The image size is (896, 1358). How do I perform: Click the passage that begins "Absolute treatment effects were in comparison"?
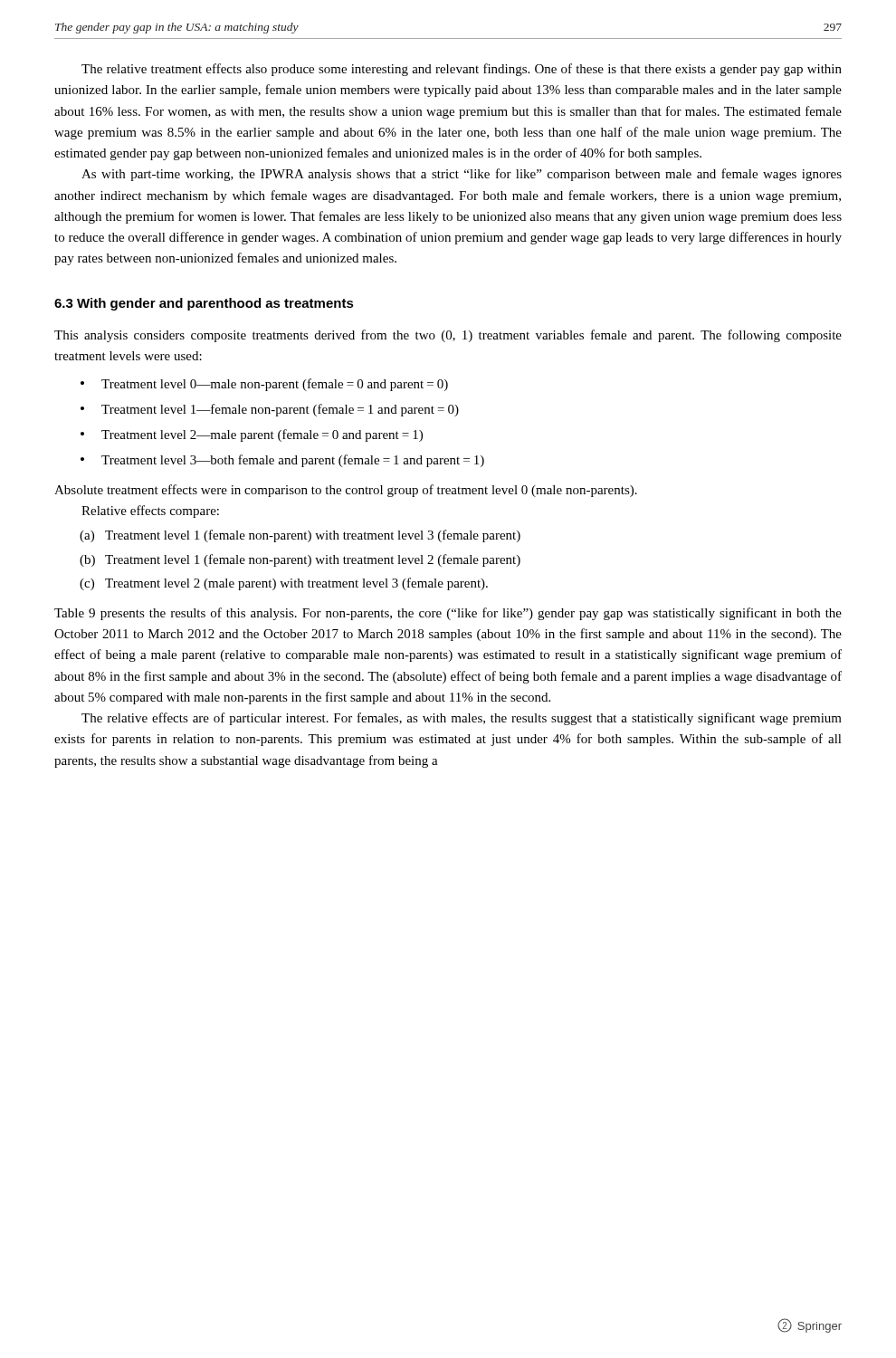tap(448, 501)
